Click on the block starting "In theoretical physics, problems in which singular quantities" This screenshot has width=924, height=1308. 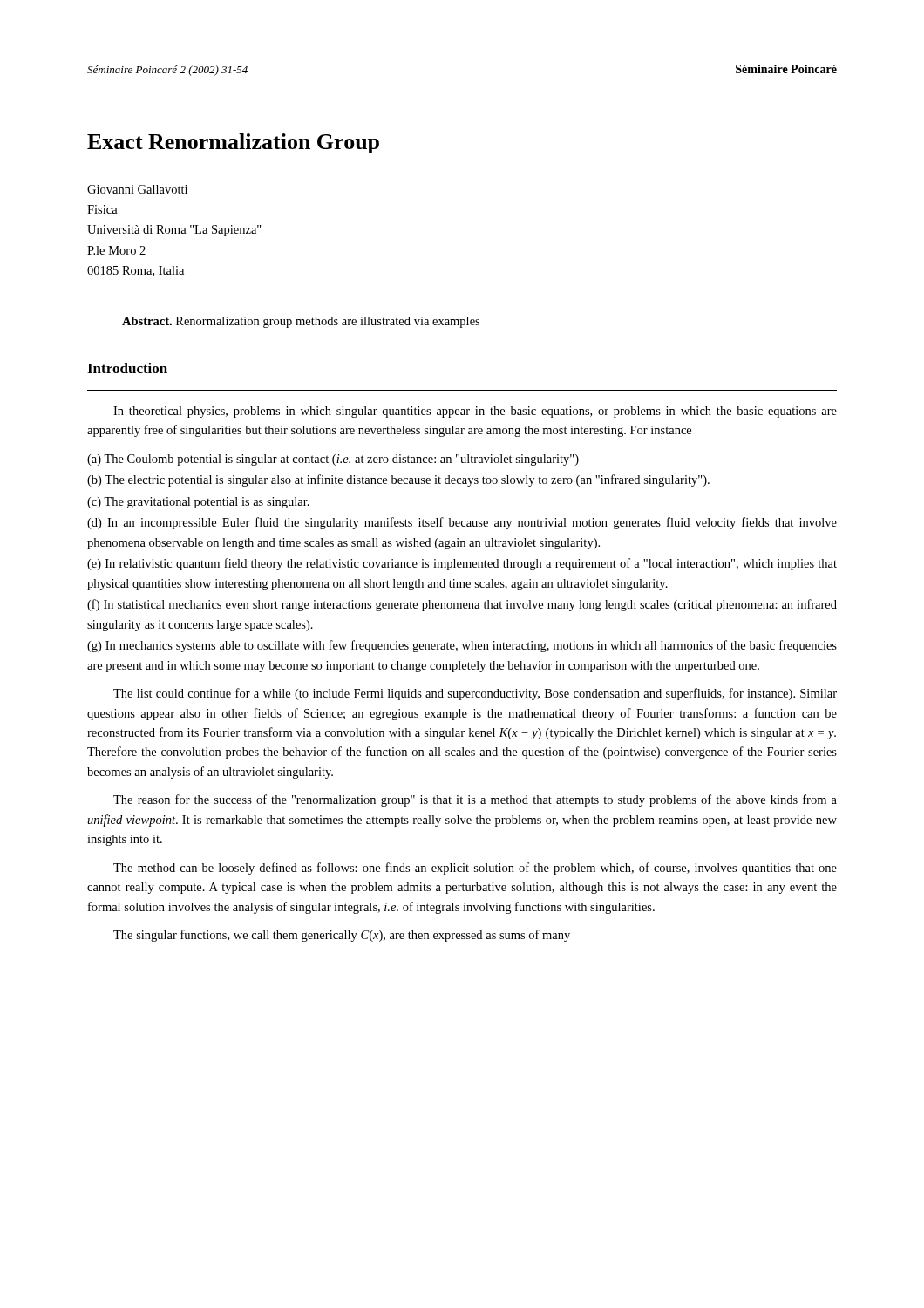pyautogui.click(x=462, y=420)
